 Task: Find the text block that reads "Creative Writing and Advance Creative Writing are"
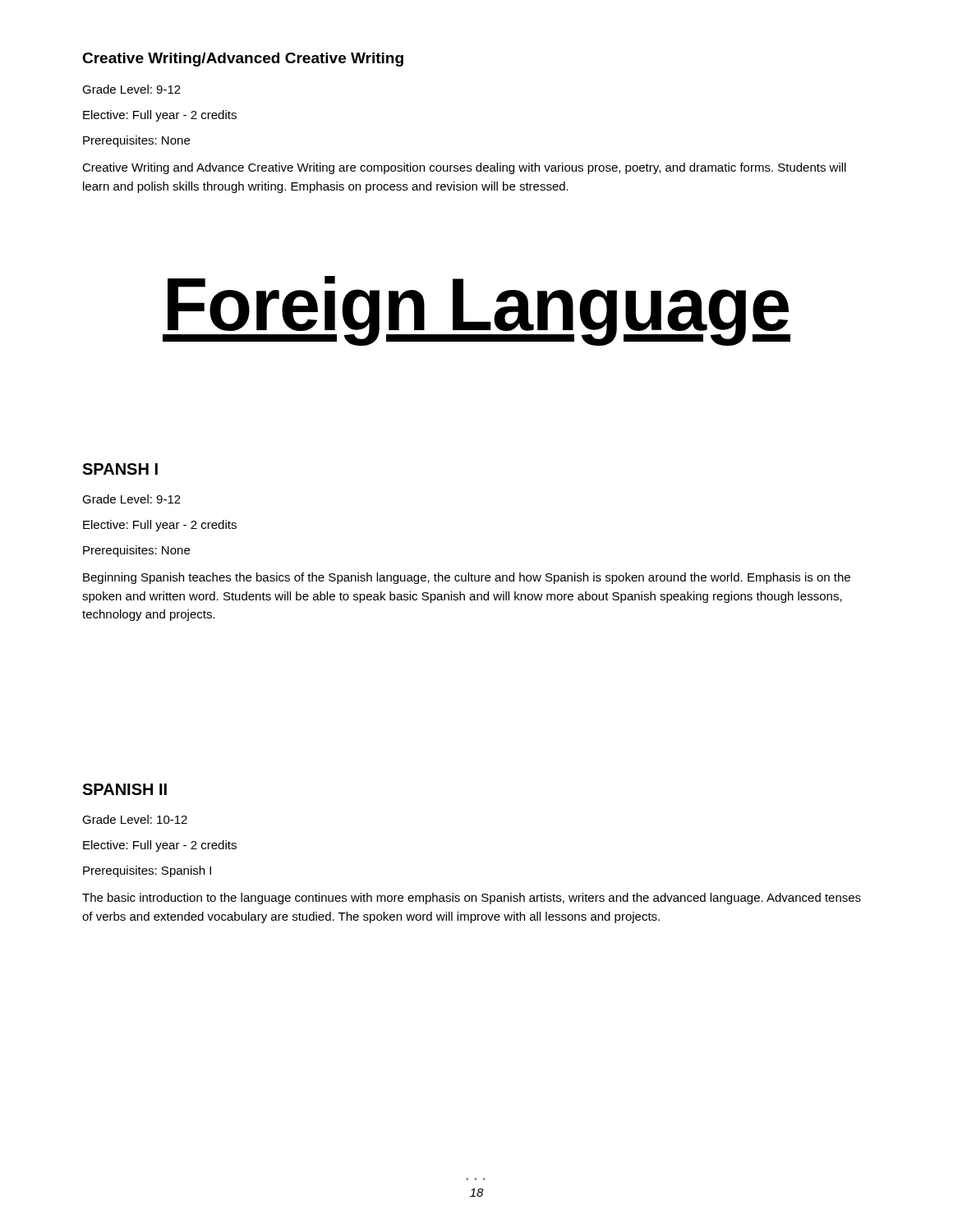(464, 176)
